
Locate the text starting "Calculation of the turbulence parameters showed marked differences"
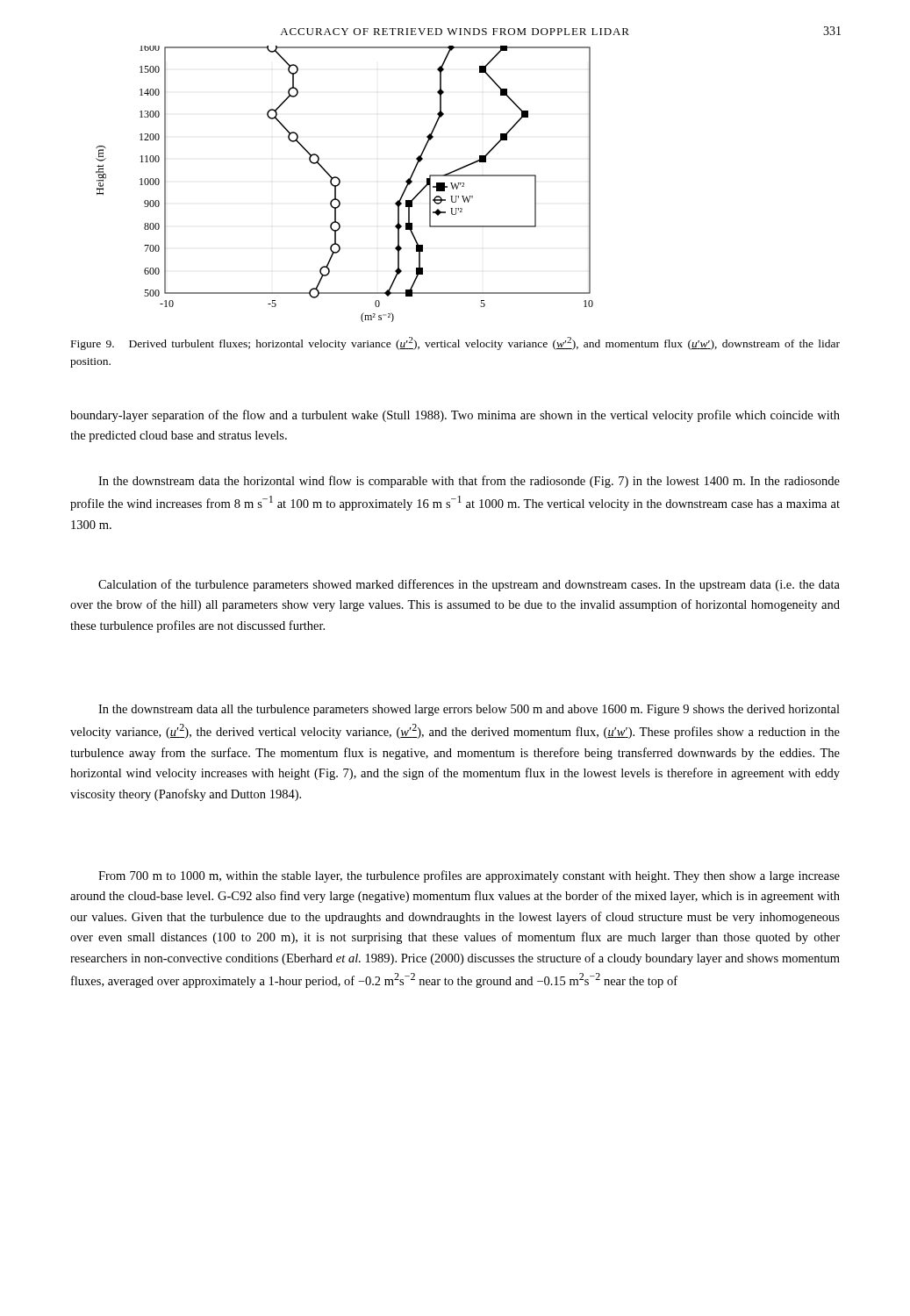[455, 606]
